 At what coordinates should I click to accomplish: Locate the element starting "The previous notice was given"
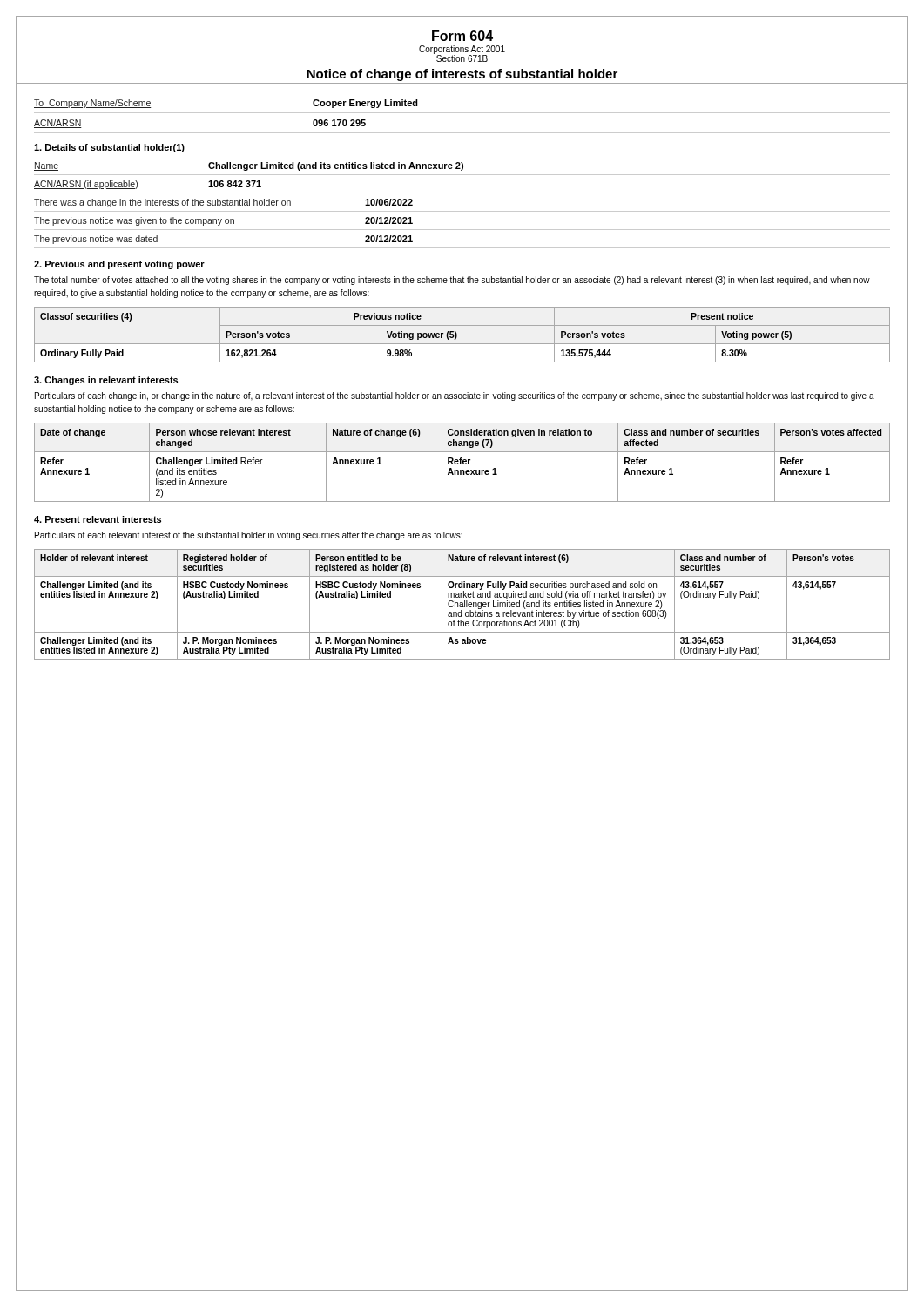tap(223, 220)
